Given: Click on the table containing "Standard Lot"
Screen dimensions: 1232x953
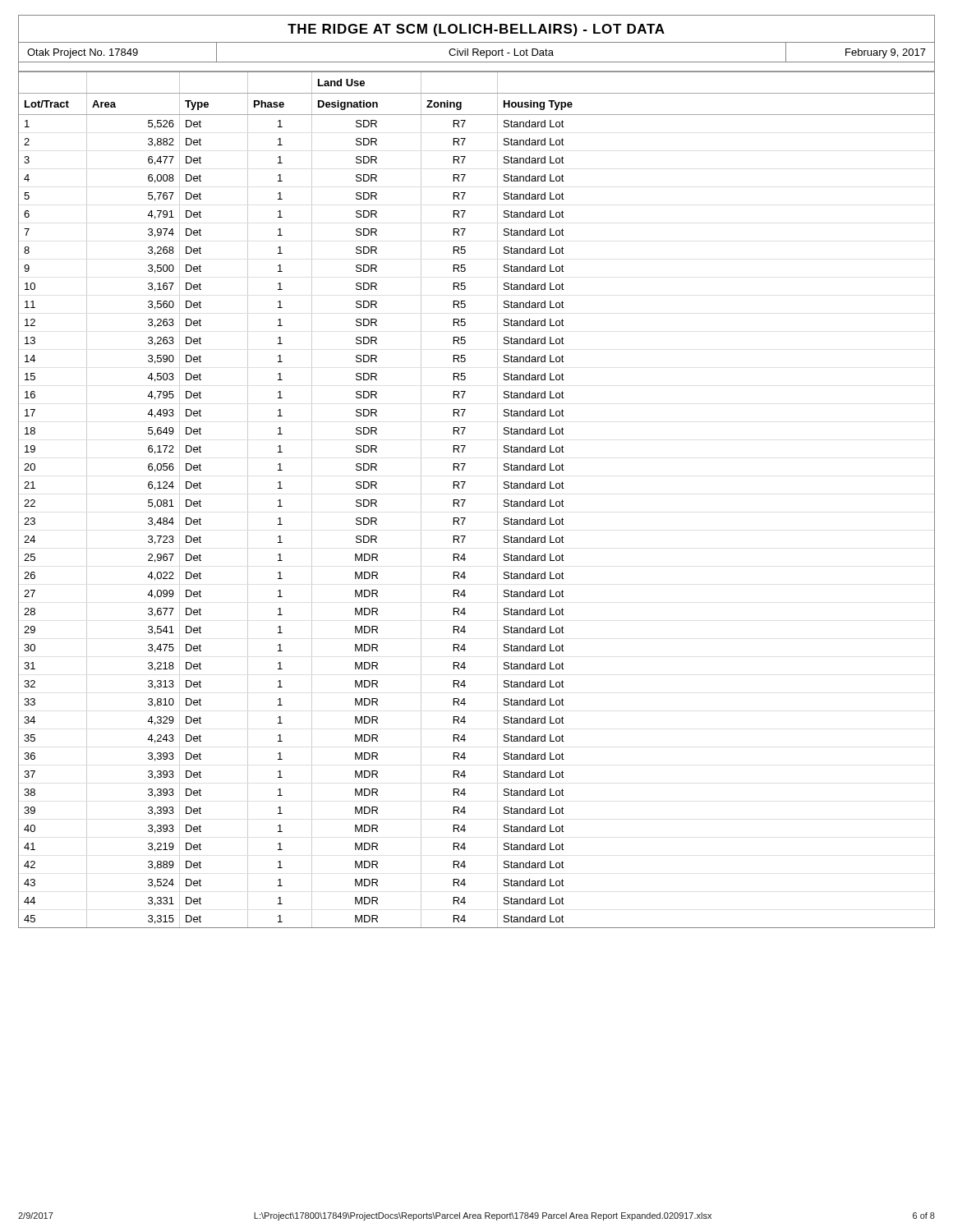Looking at the screenshot, I should [x=476, y=500].
